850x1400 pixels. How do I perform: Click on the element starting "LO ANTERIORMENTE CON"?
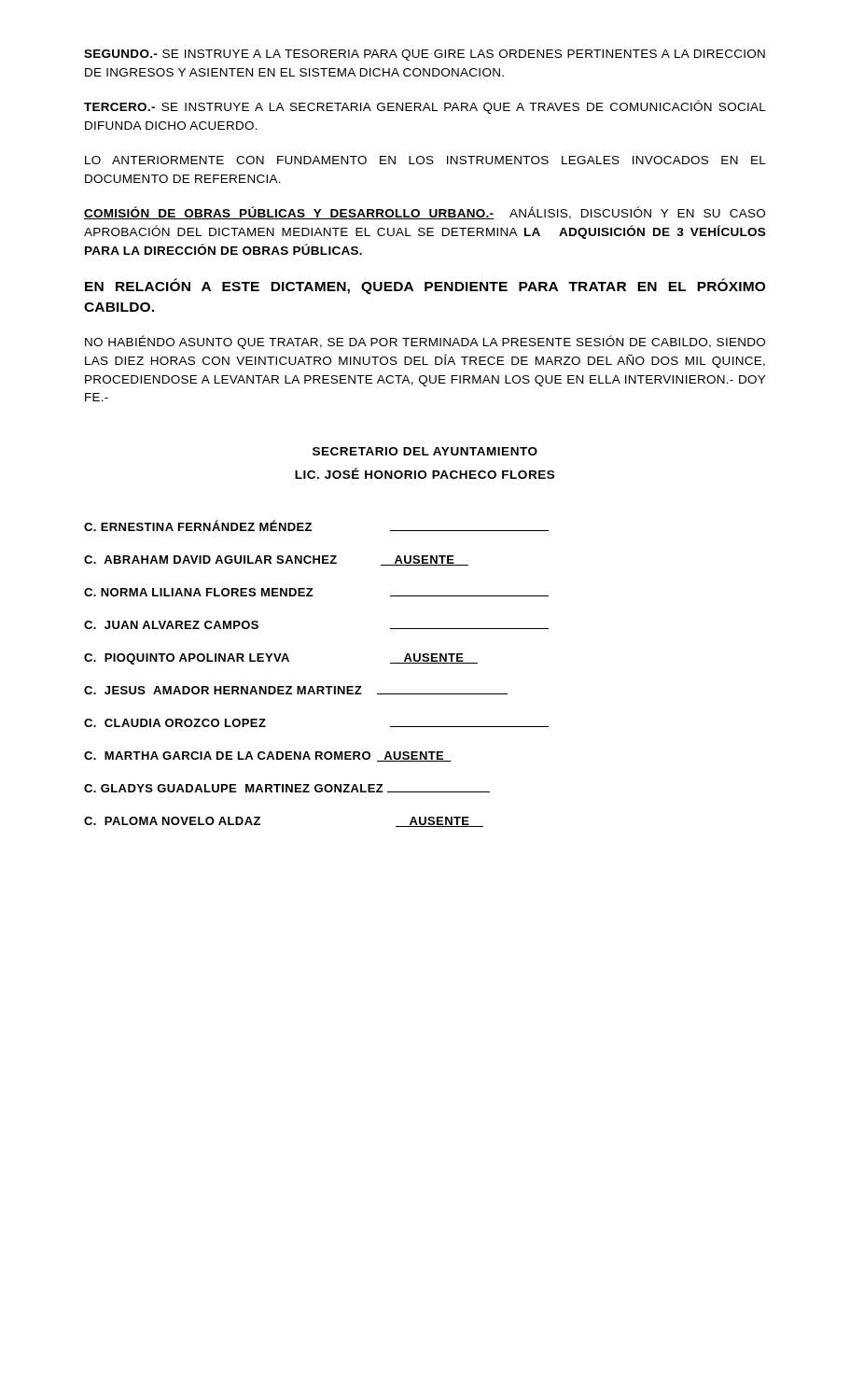[x=425, y=169]
